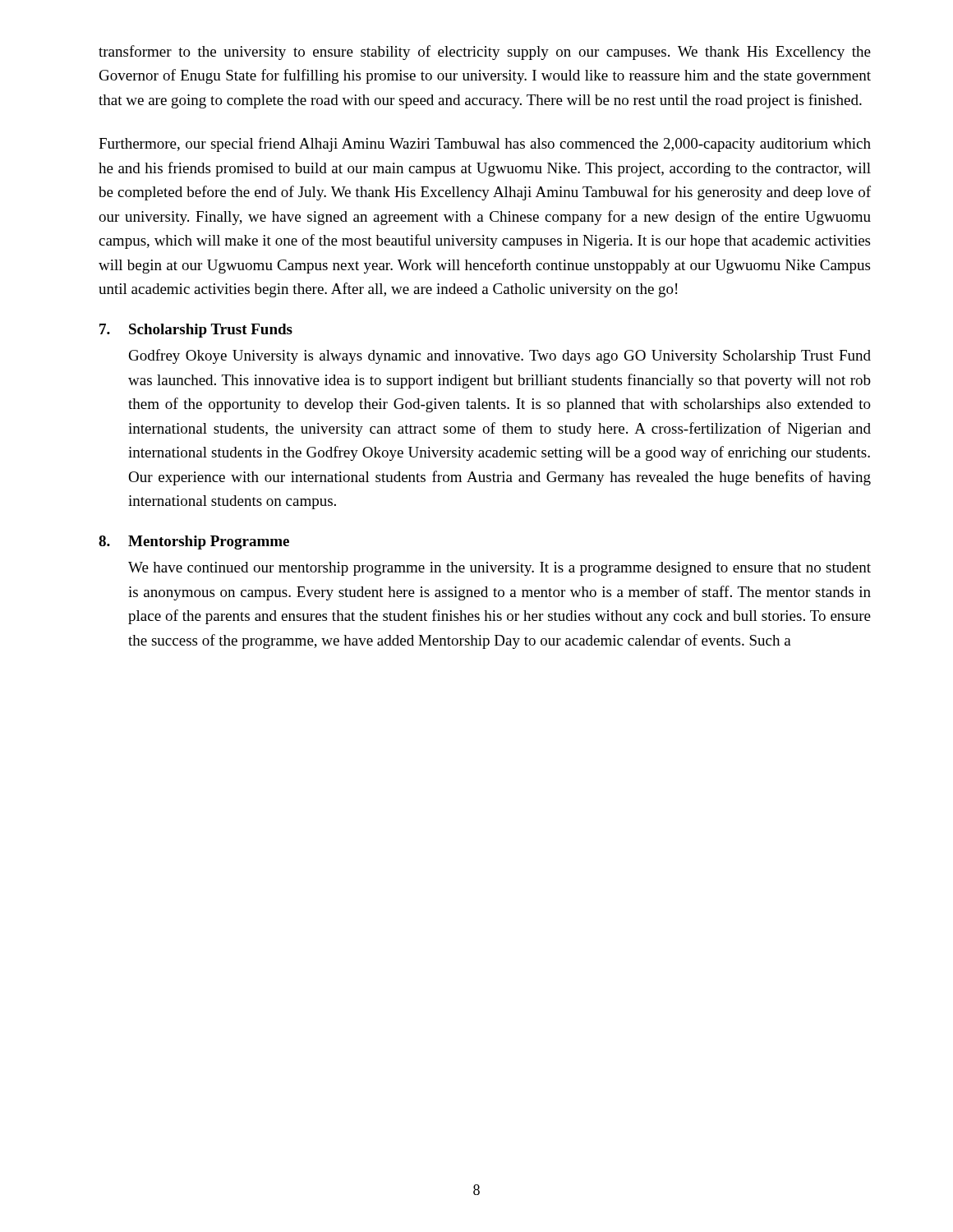
Task: Select the text block that reads "Godfrey Okoye University is always dynamic"
Action: tap(500, 428)
